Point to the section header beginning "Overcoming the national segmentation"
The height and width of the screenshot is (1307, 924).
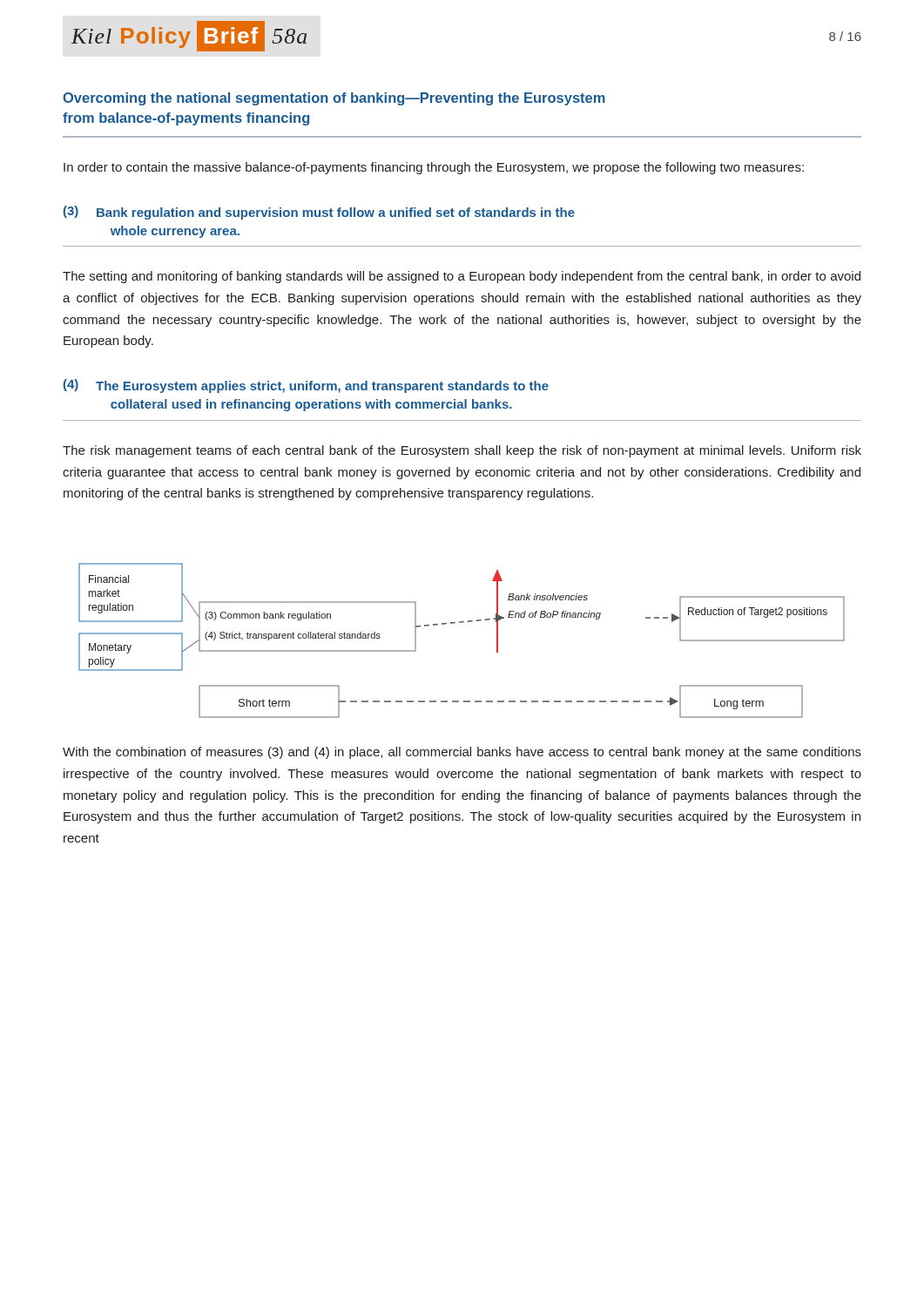462,108
